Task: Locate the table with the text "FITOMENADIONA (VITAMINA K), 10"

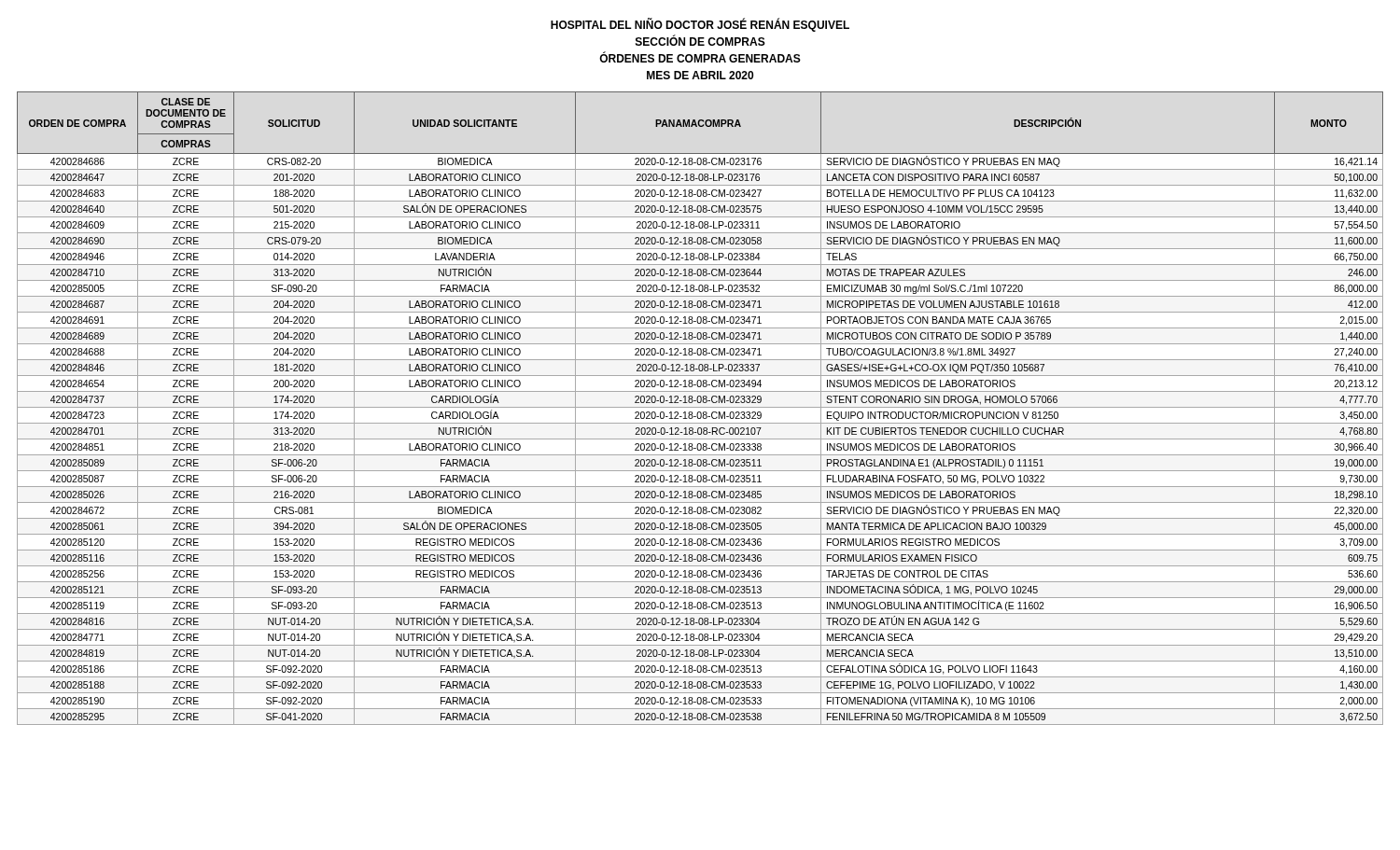Action: [700, 408]
